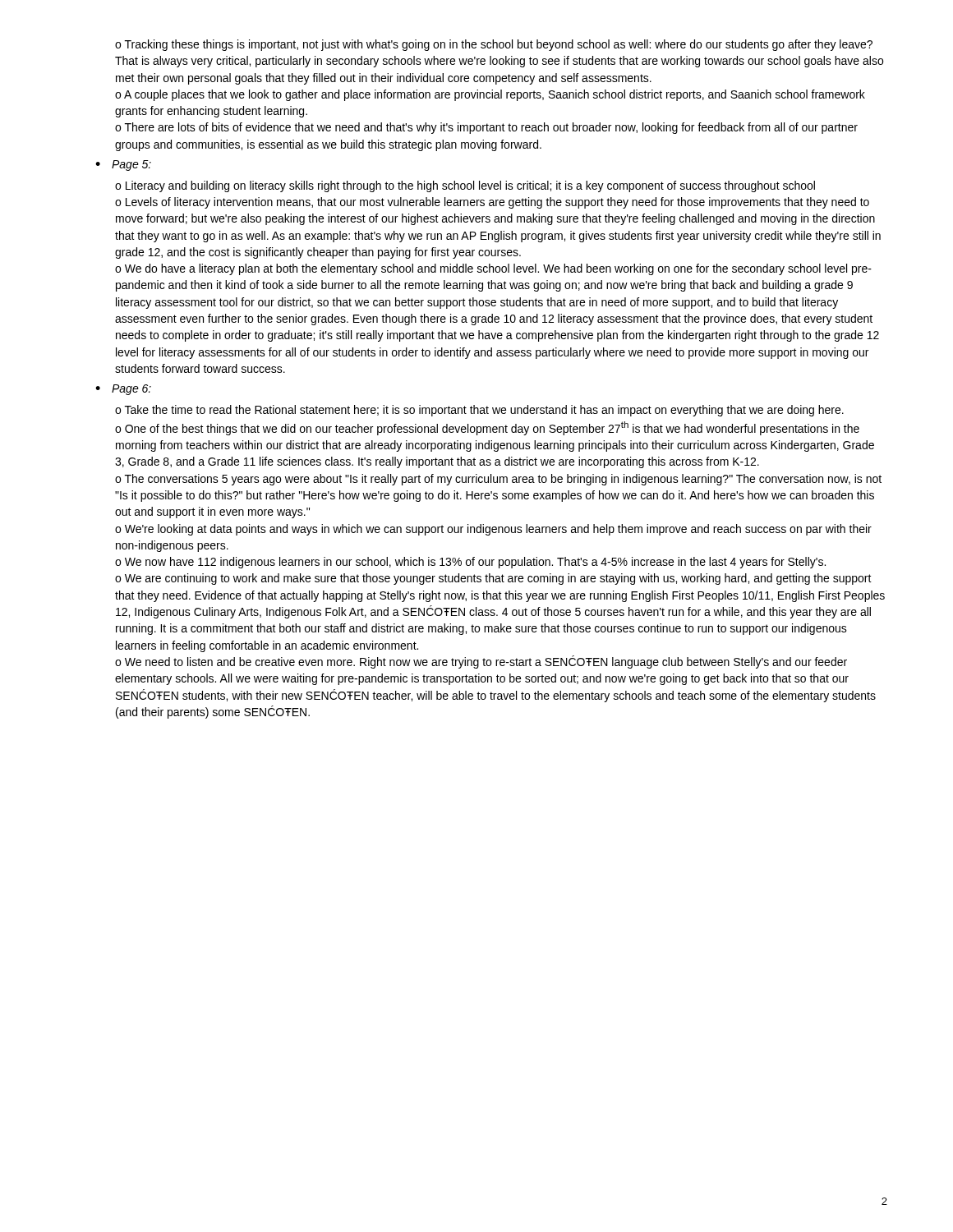Navigate to the passage starting "o Tracking these"
This screenshot has width=953, height=1232.
click(501, 61)
